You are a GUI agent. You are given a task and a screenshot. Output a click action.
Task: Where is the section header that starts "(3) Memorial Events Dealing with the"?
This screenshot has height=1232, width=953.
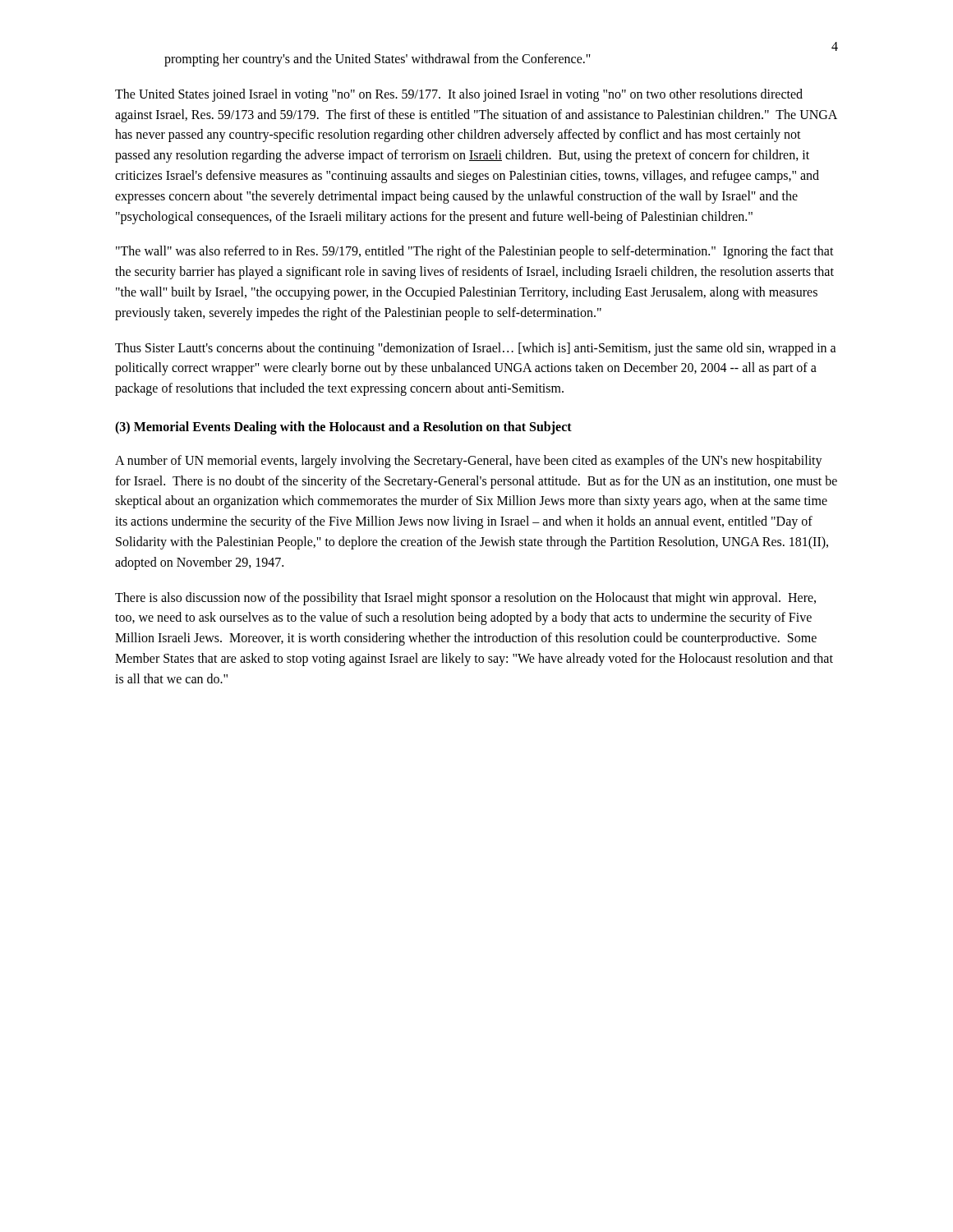click(343, 427)
